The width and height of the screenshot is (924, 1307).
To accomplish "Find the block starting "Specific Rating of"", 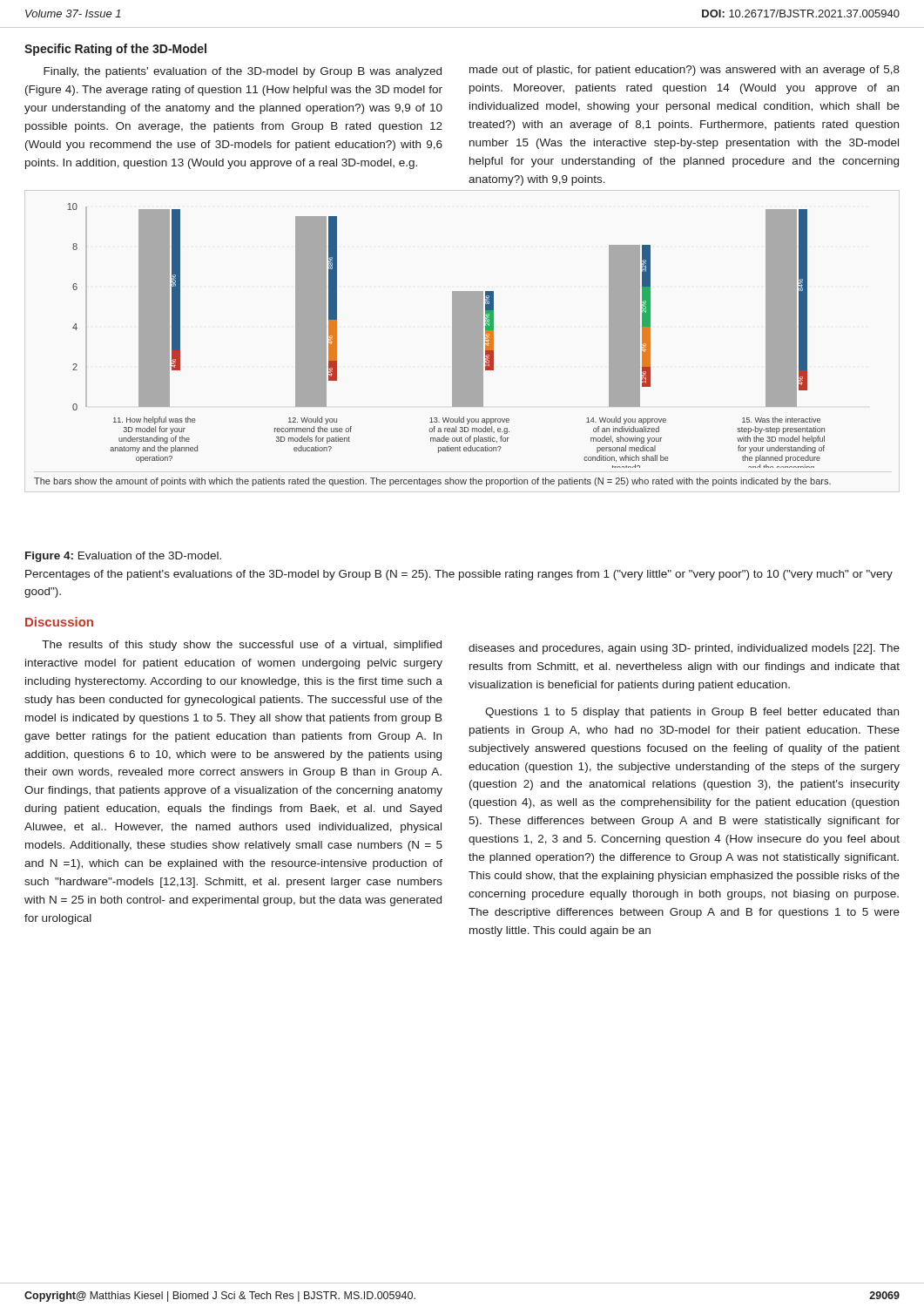I will (x=116, y=49).
